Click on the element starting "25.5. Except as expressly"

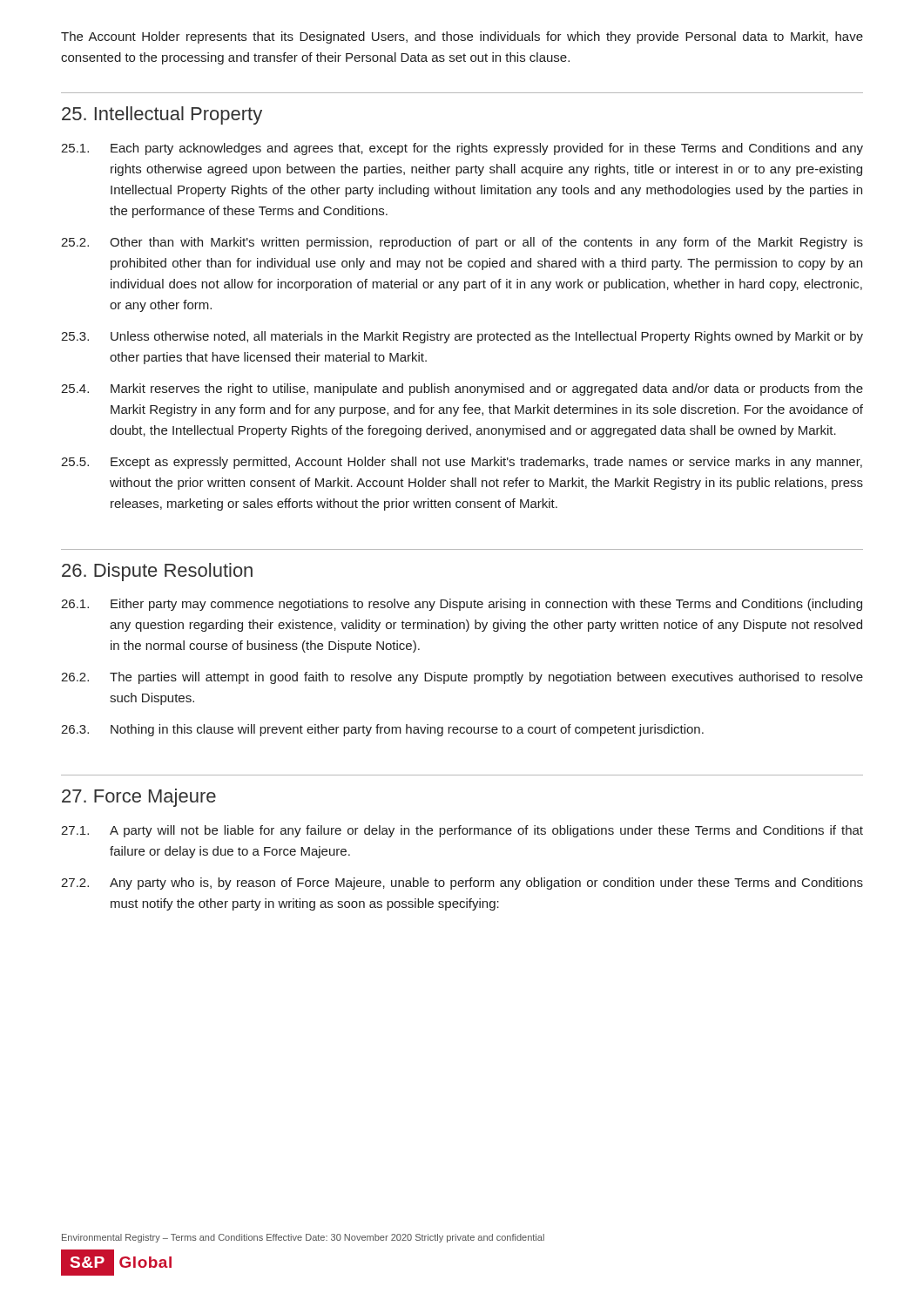462,482
